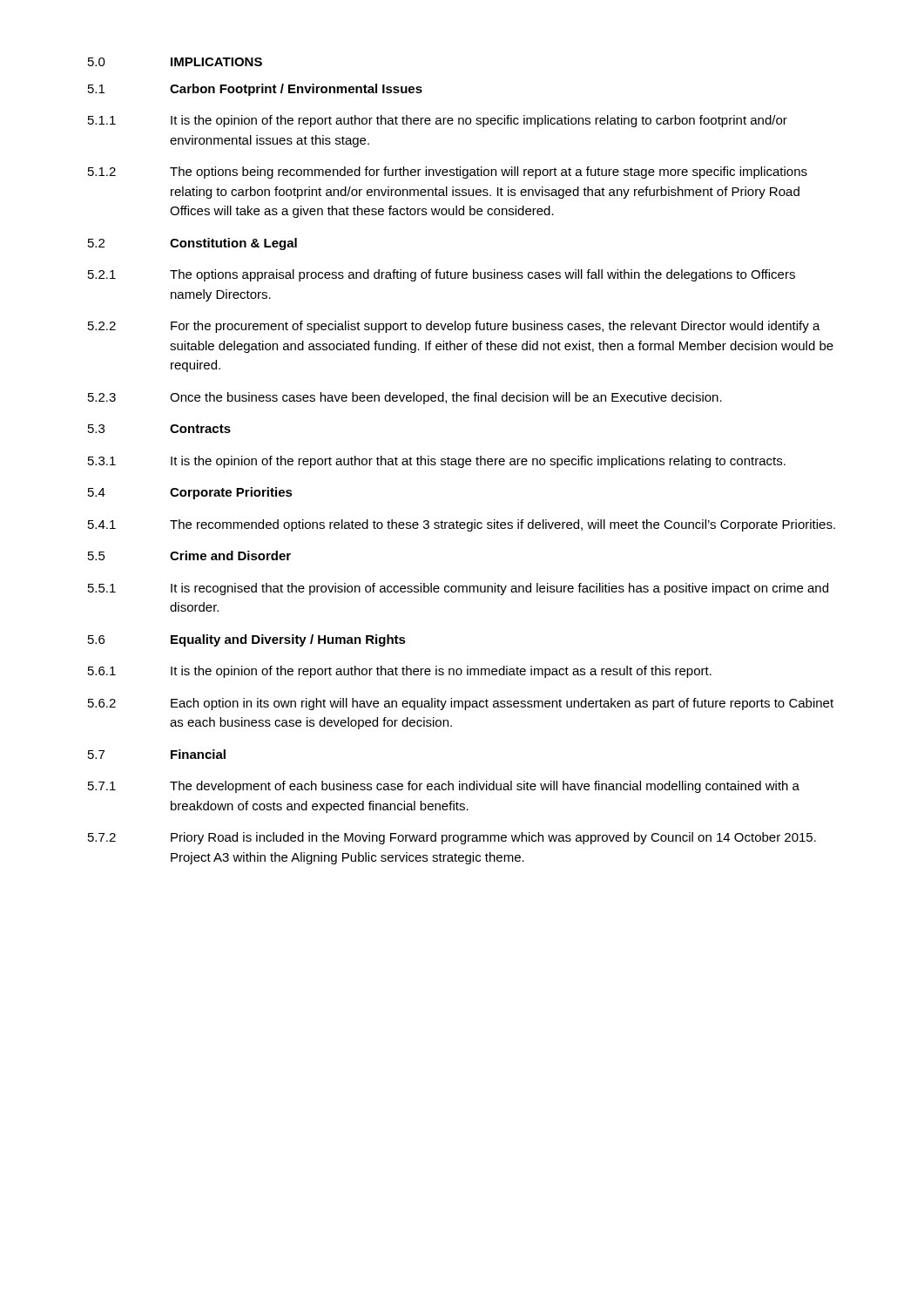Screen dimensions: 1307x924
Task: Find the element starting "5.2.2 For the procurement"
Action: [x=462, y=346]
